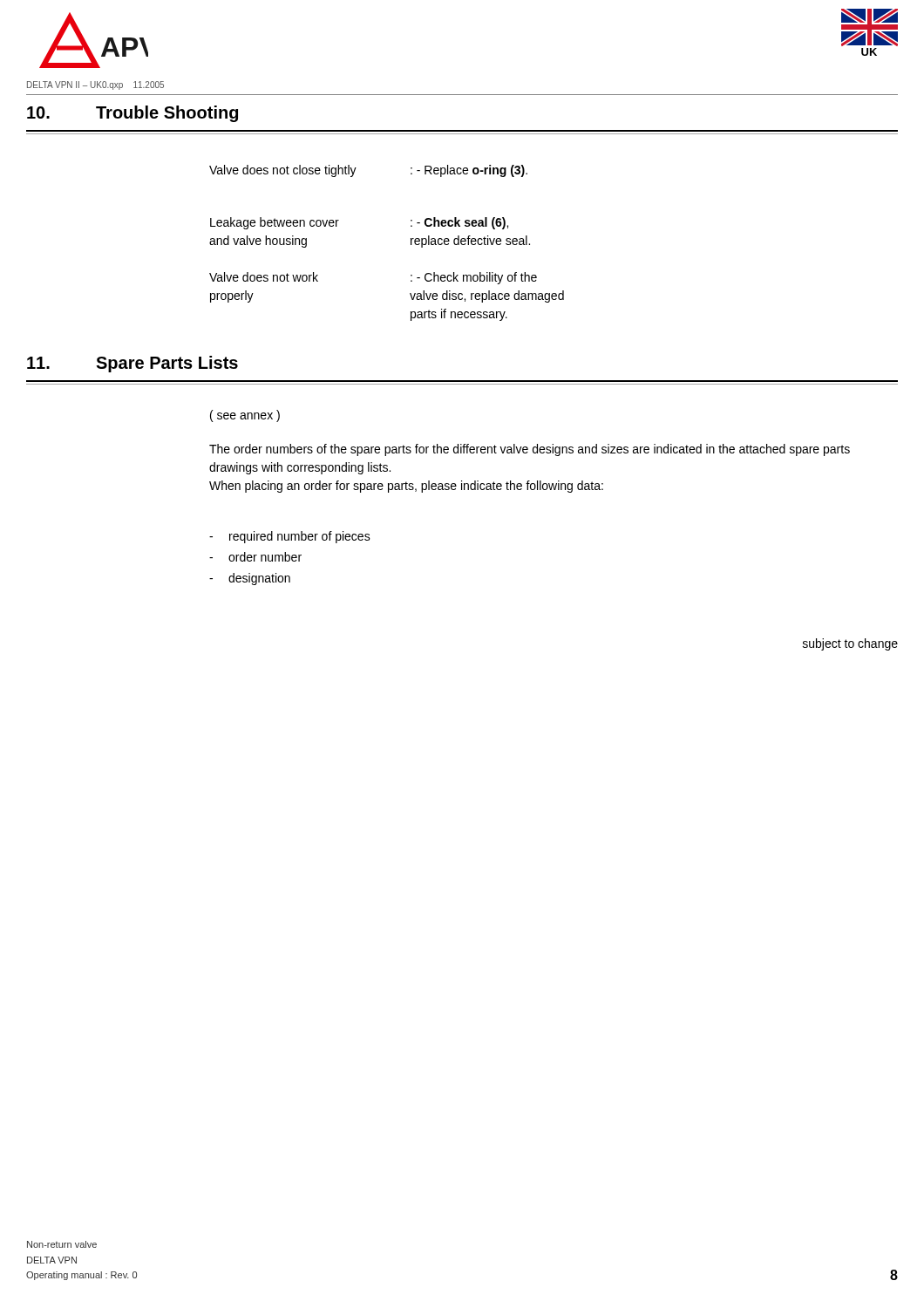Find the list item that says "- required number of pieces"

290,537
